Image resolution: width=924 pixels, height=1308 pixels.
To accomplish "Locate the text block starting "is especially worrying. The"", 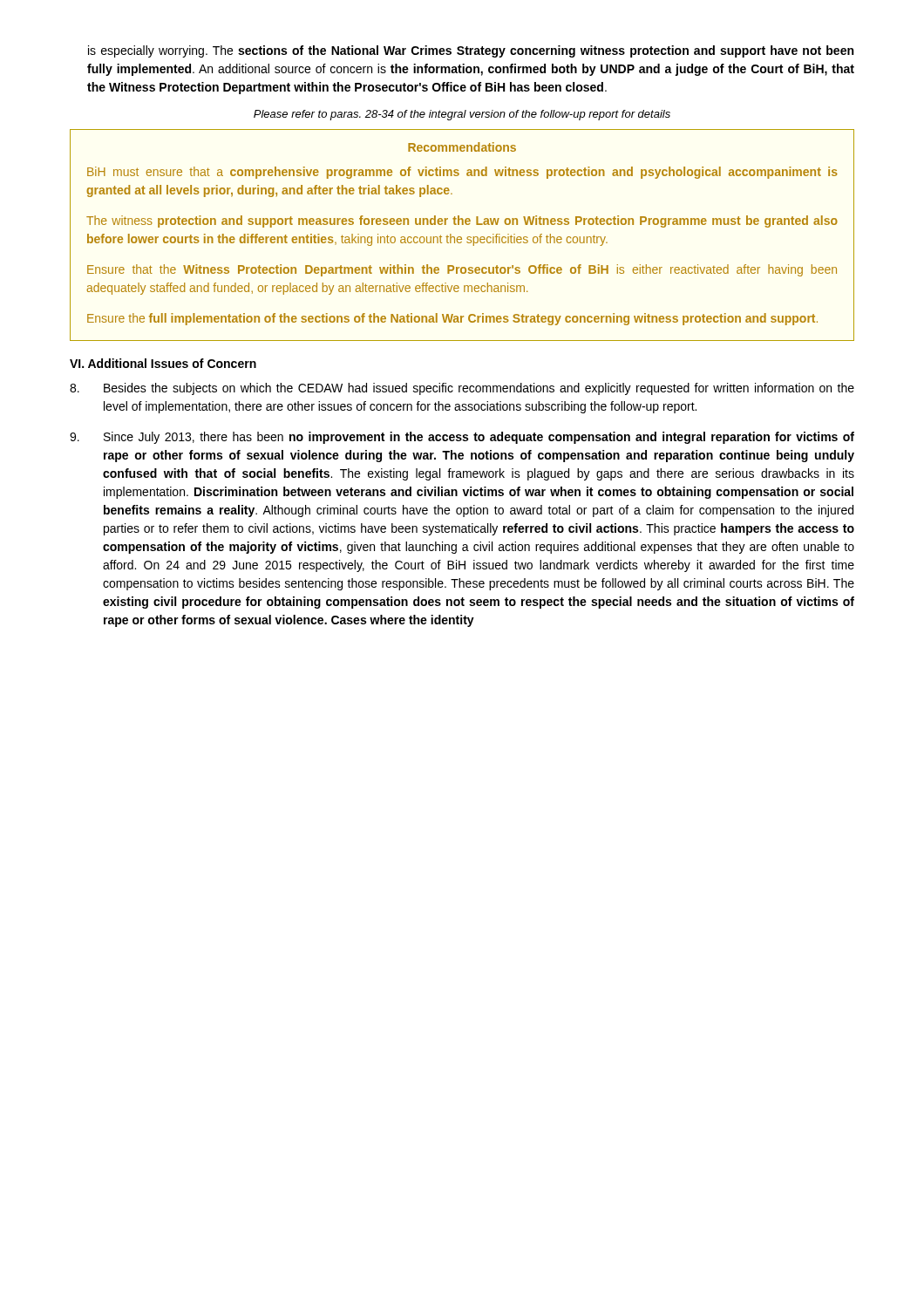I will [471, 69].
